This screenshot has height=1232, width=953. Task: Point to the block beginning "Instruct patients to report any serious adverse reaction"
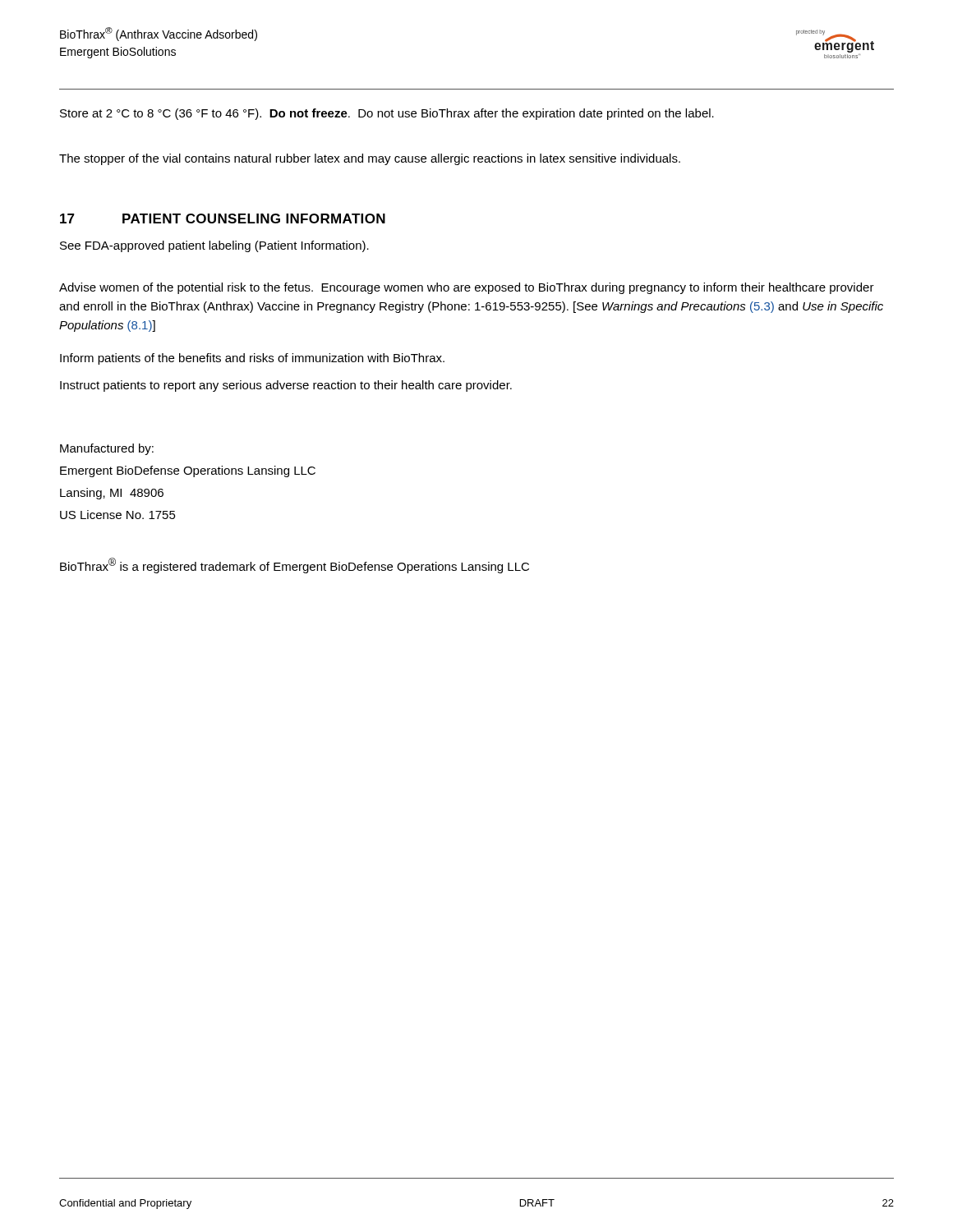(286, 385)
